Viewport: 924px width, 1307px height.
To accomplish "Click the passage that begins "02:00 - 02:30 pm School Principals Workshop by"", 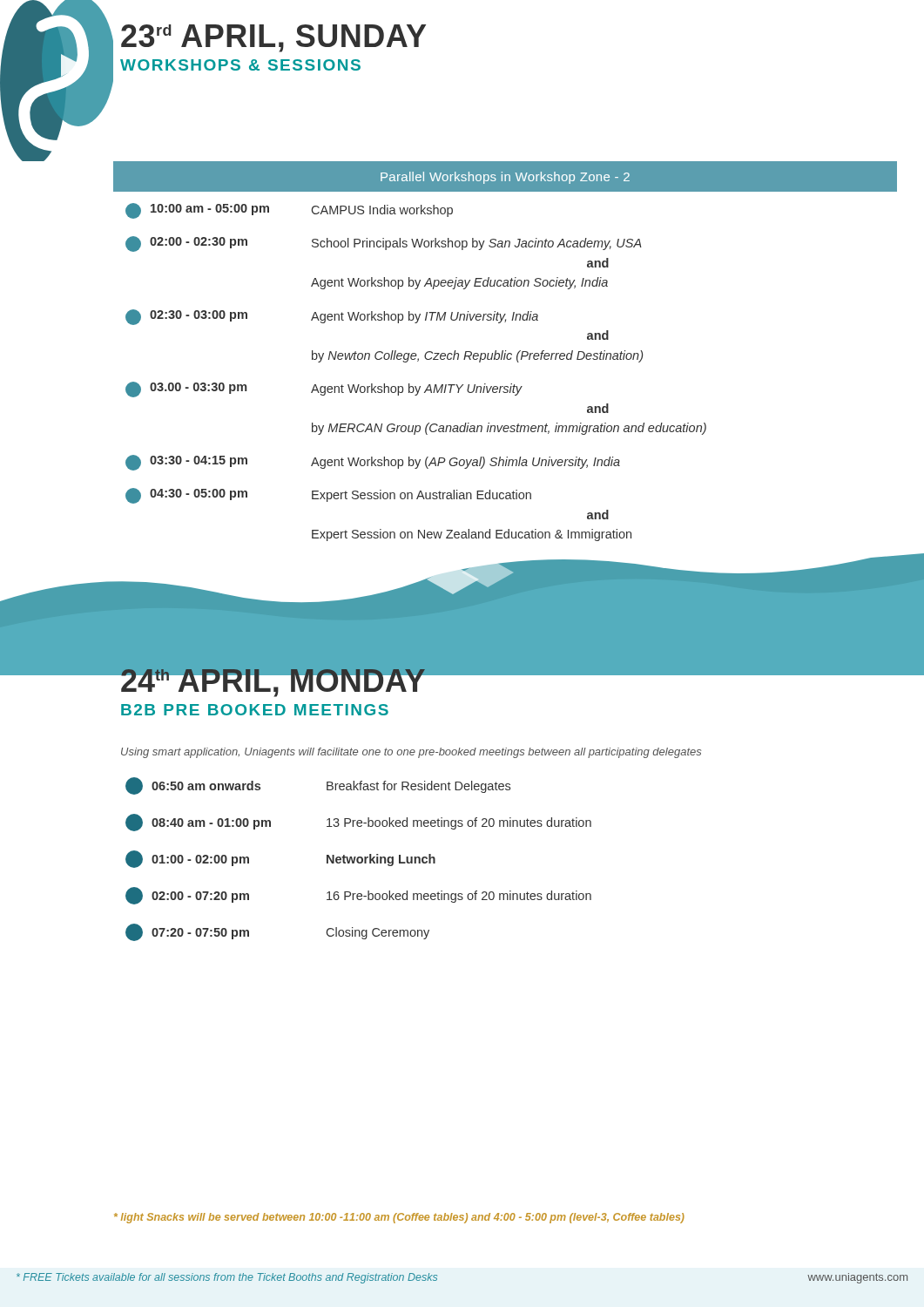I will coord(384,244).
